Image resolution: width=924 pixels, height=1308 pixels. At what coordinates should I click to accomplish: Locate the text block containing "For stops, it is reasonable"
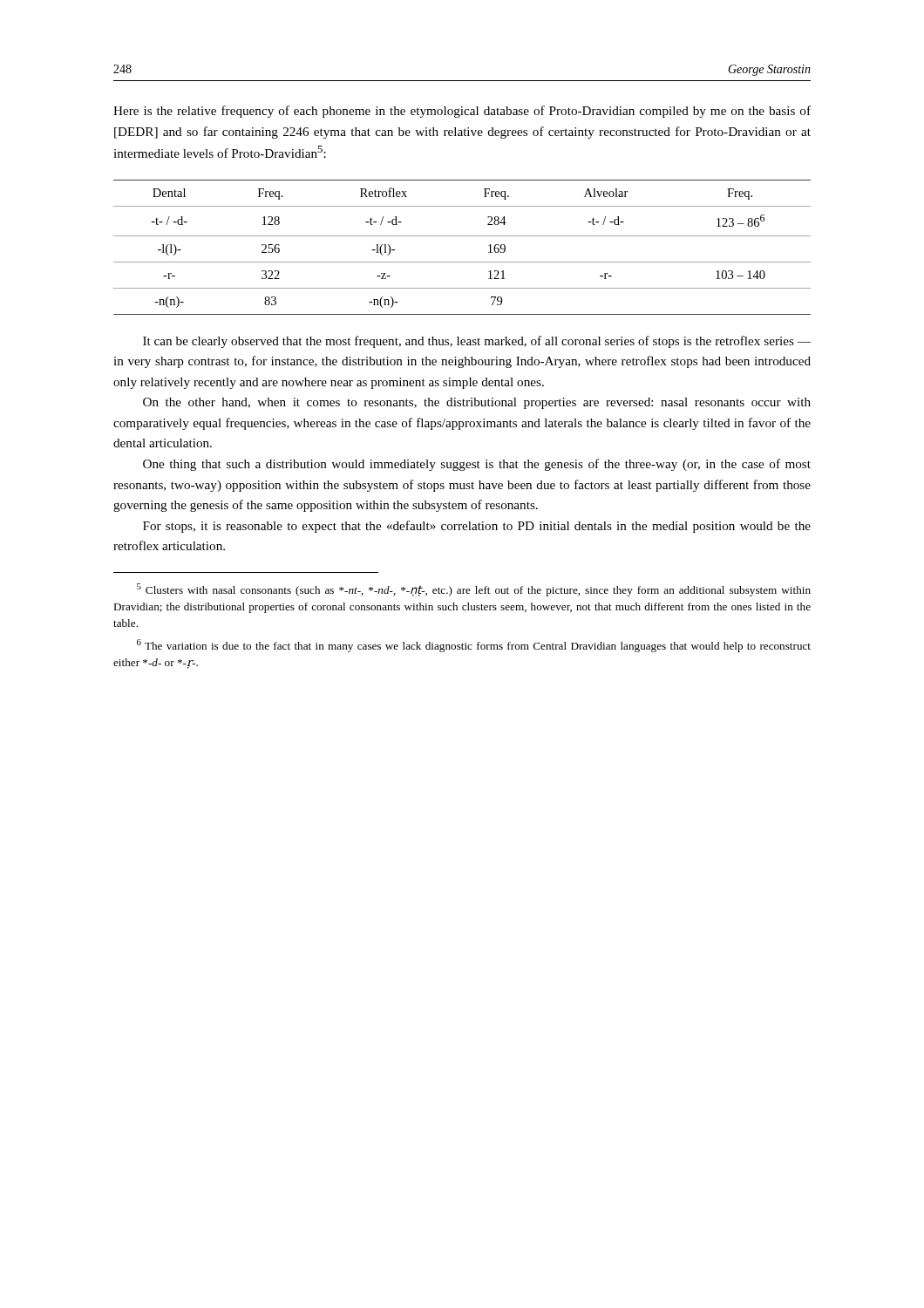(462, 536)
